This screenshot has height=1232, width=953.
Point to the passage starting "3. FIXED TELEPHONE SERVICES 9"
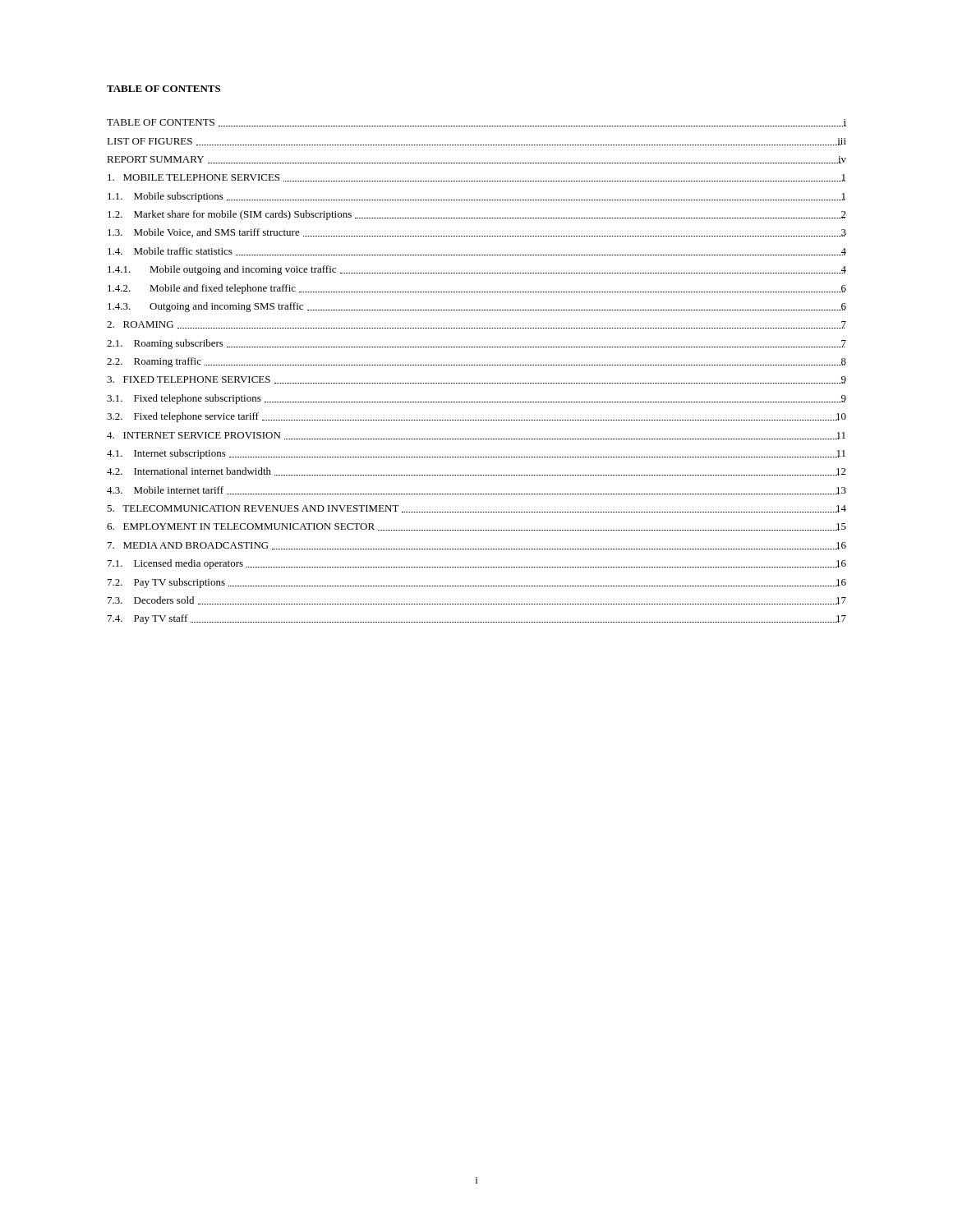pyautogui.click(x=476, y=380)
